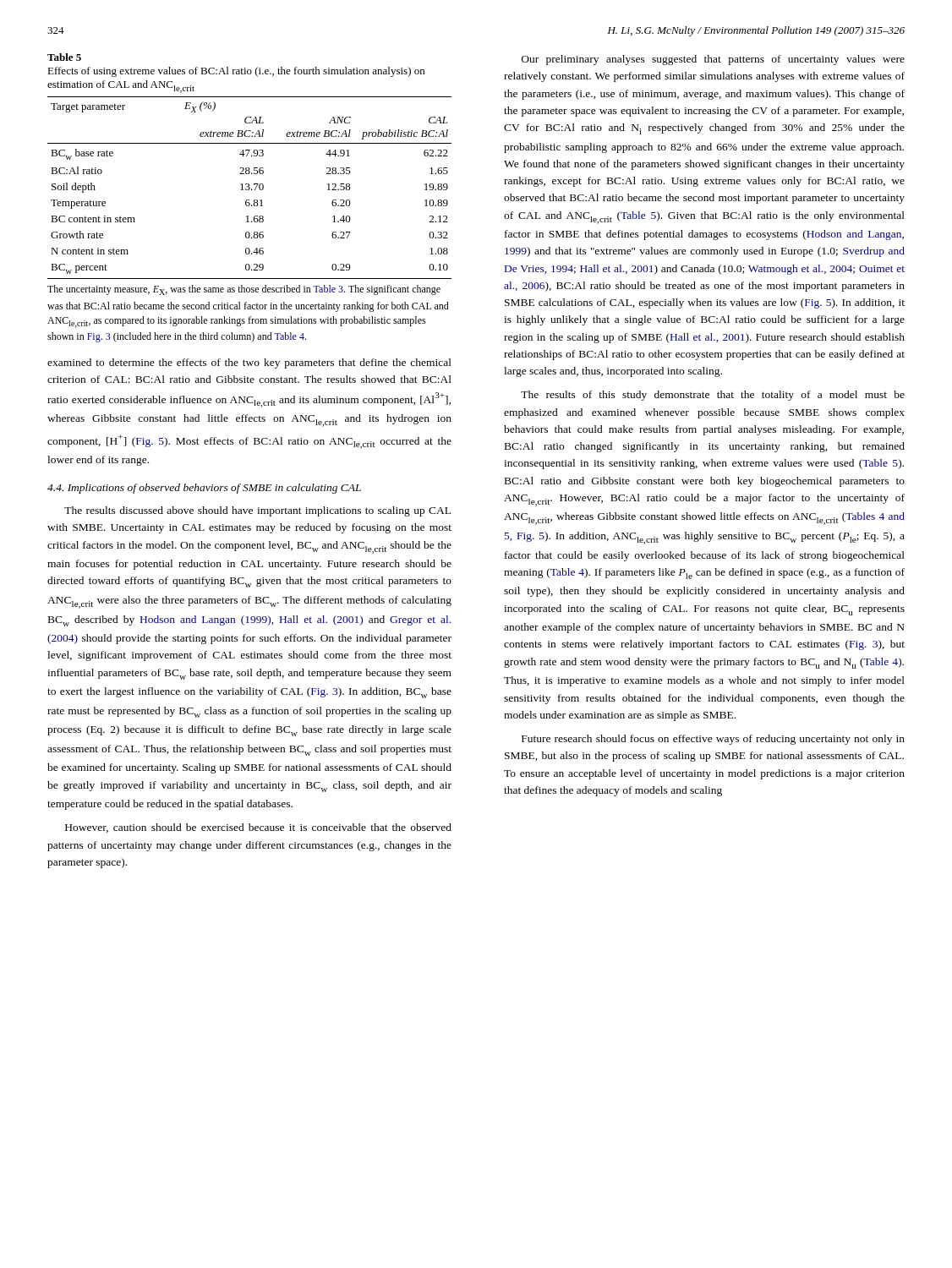Click on the table containing "E X (%)"
Screen dimensions: 1268x952
pyautogui.click(x=249, y=188)
